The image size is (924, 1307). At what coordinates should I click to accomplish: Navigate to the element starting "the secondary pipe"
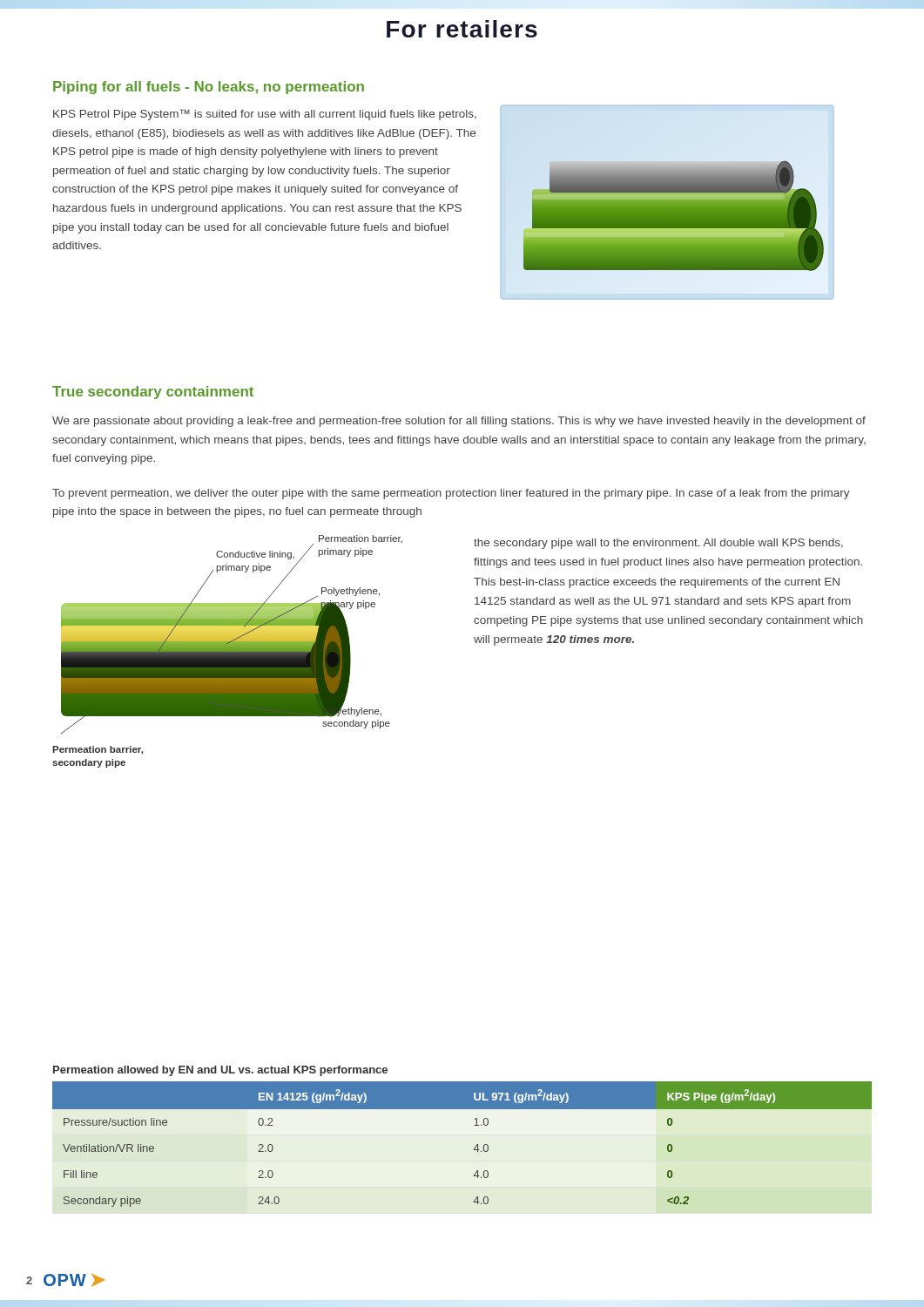click(x=669, y=591)
